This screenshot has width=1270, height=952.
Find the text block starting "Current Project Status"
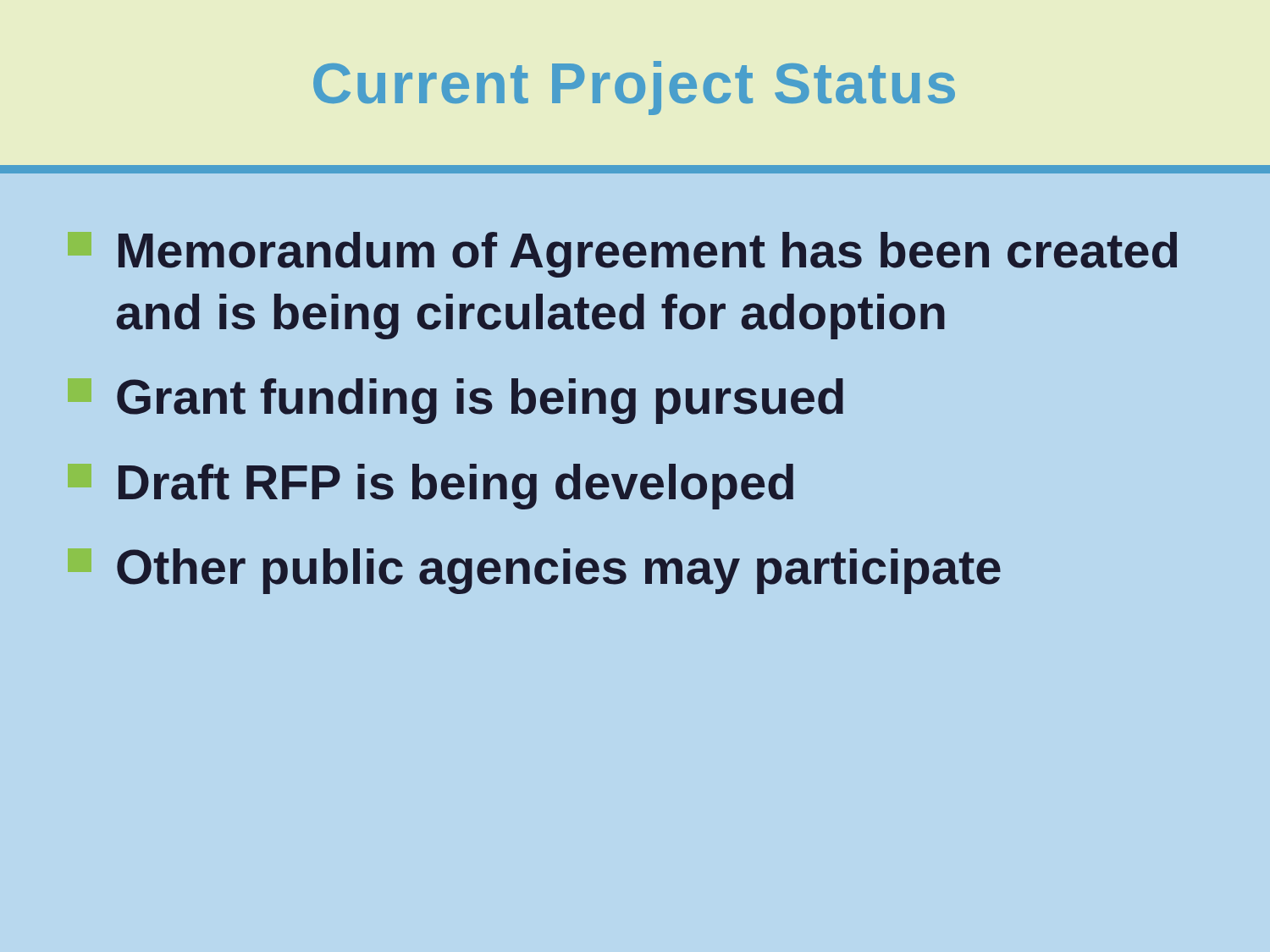pos(635,82)
